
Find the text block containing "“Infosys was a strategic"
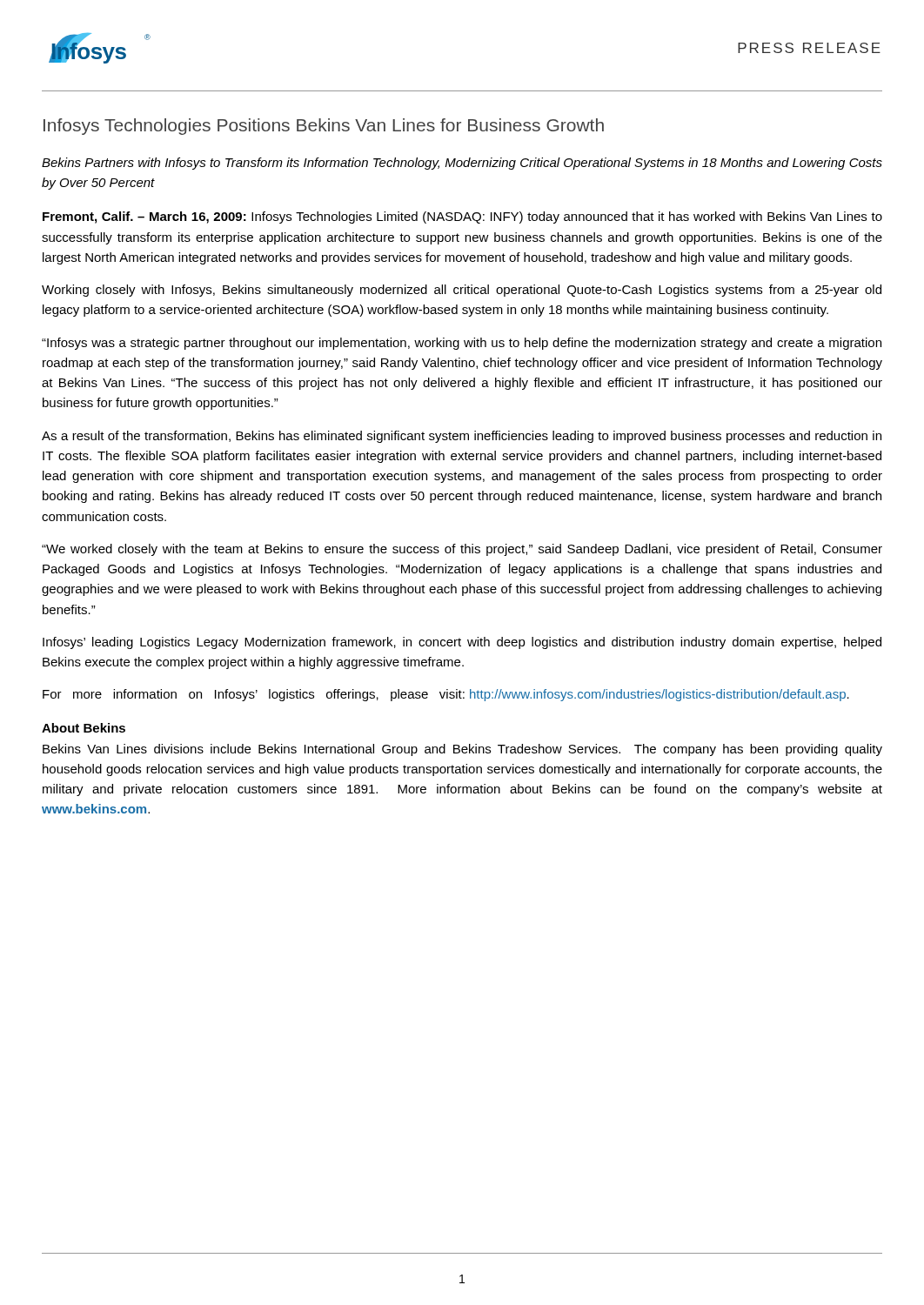tap(462, 372)
